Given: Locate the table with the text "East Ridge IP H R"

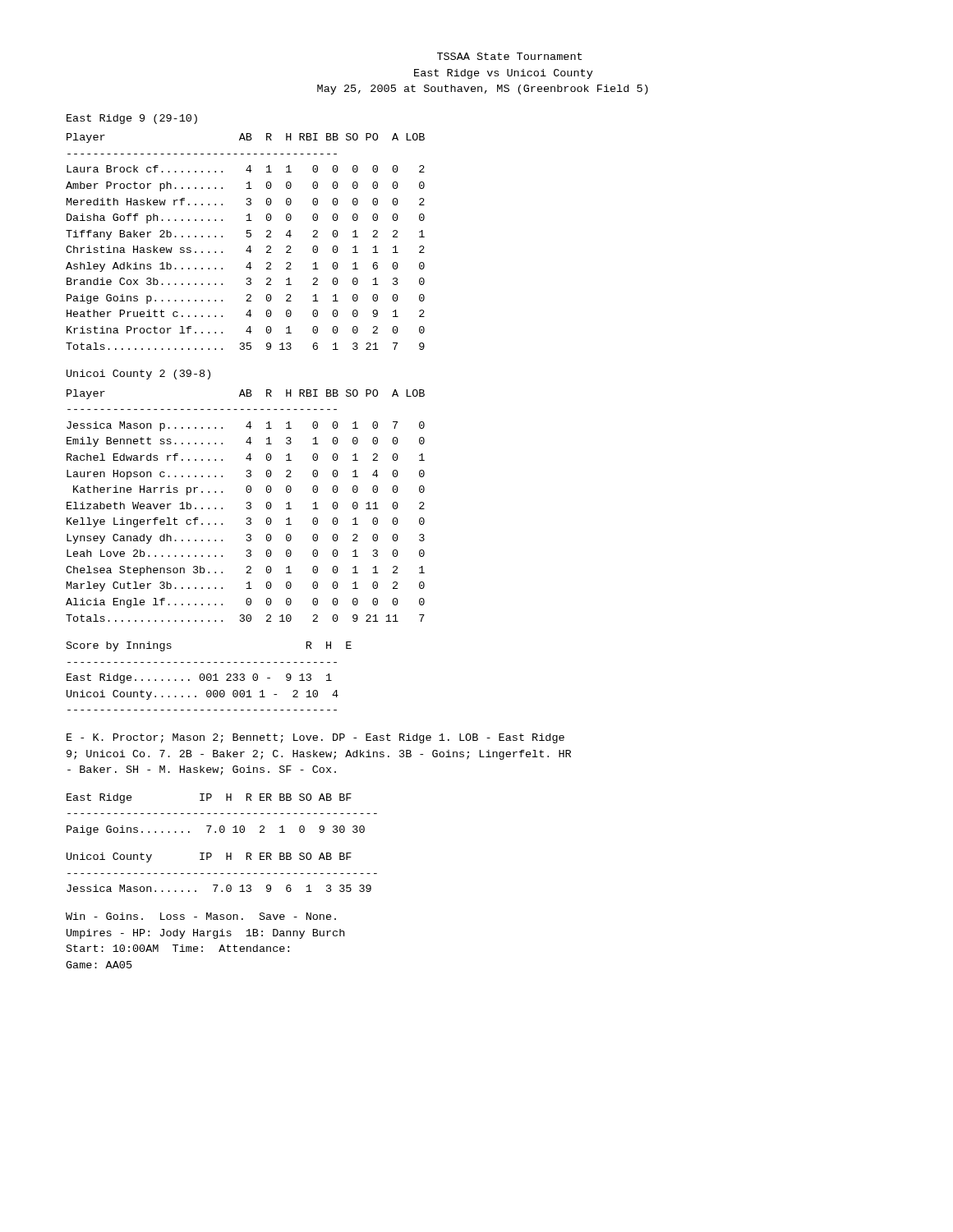Looking at the screenshot, I should [476, 814].
